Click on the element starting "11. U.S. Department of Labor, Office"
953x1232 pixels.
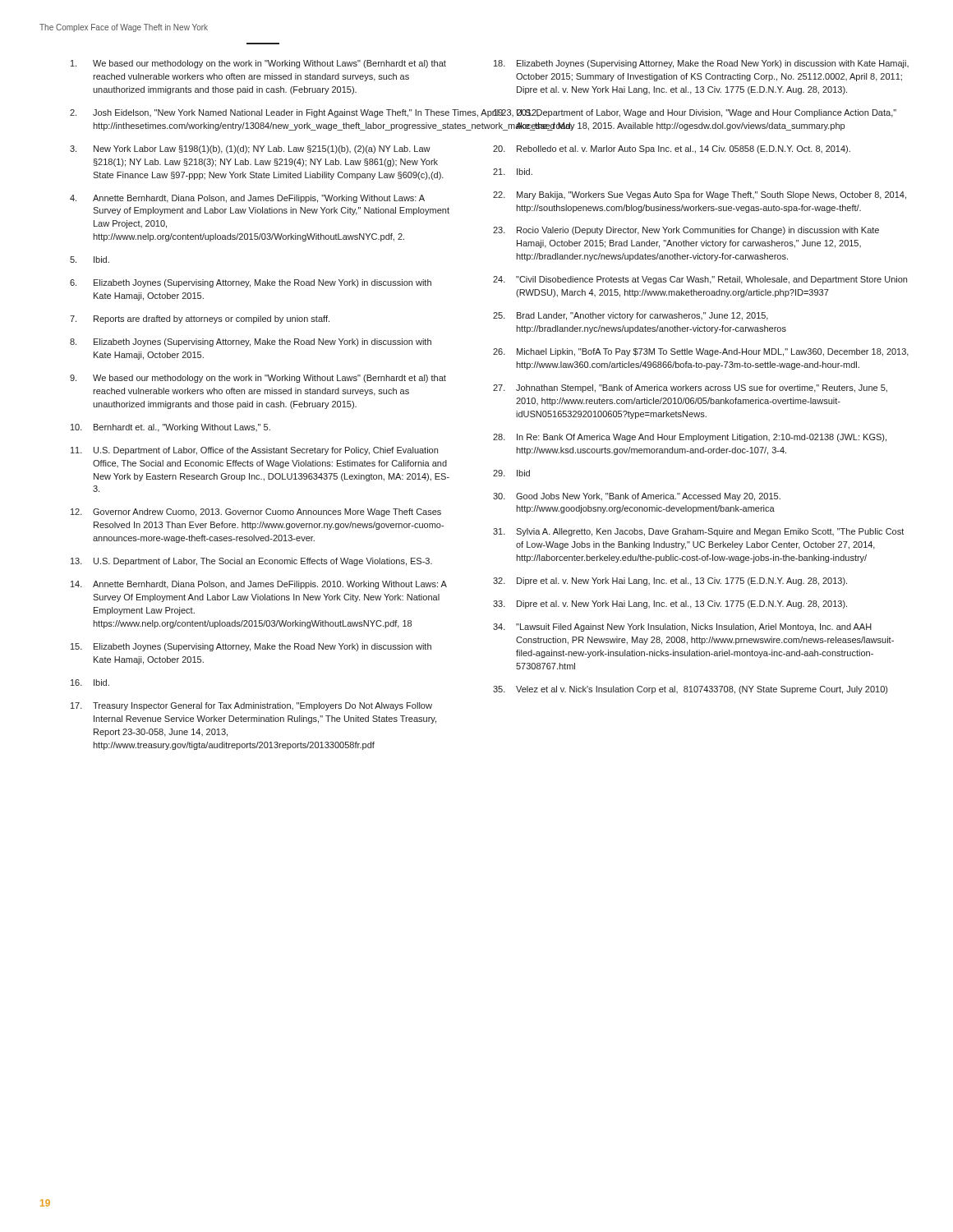point(261,470)
